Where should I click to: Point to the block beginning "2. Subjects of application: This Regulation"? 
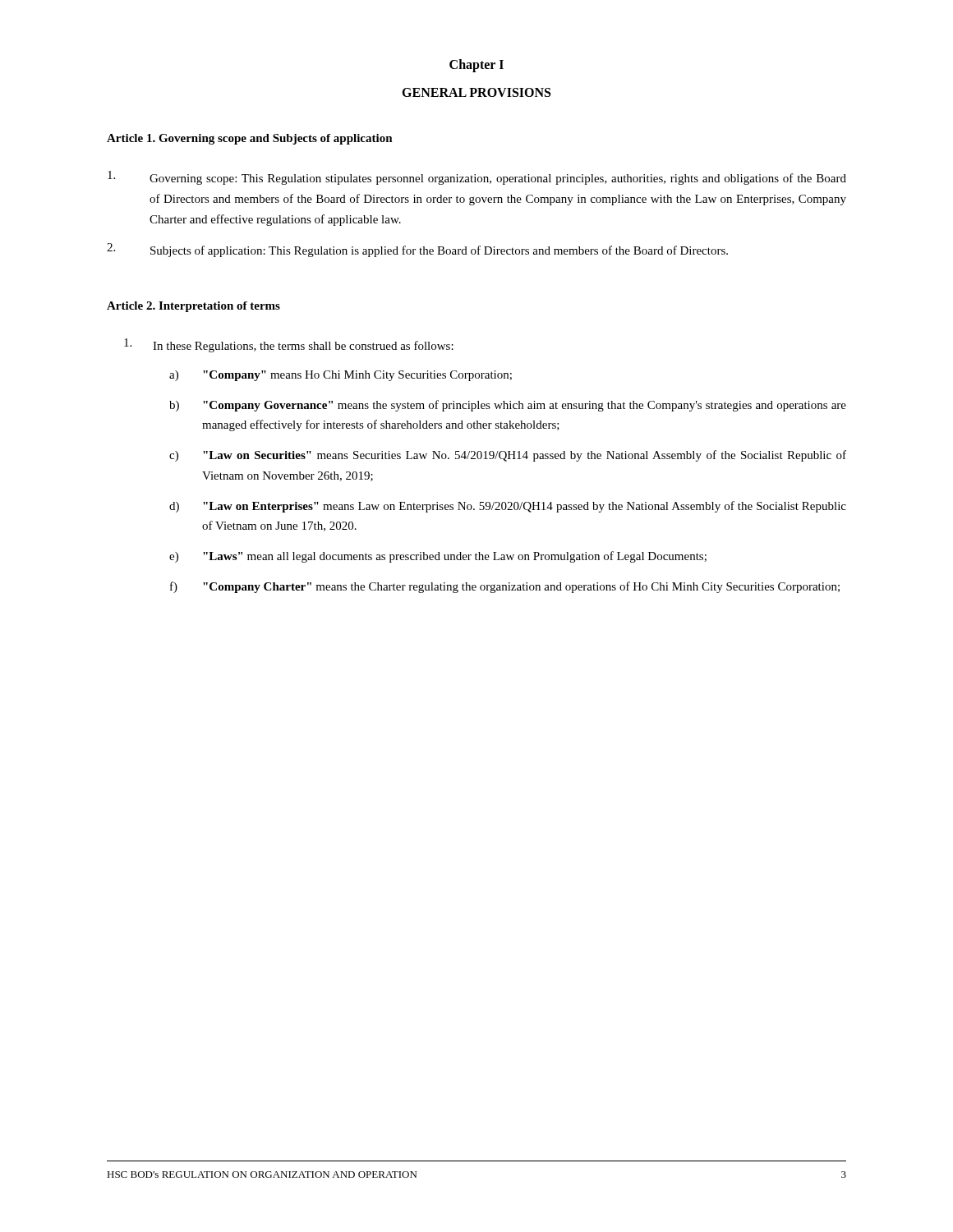(476, 251)
